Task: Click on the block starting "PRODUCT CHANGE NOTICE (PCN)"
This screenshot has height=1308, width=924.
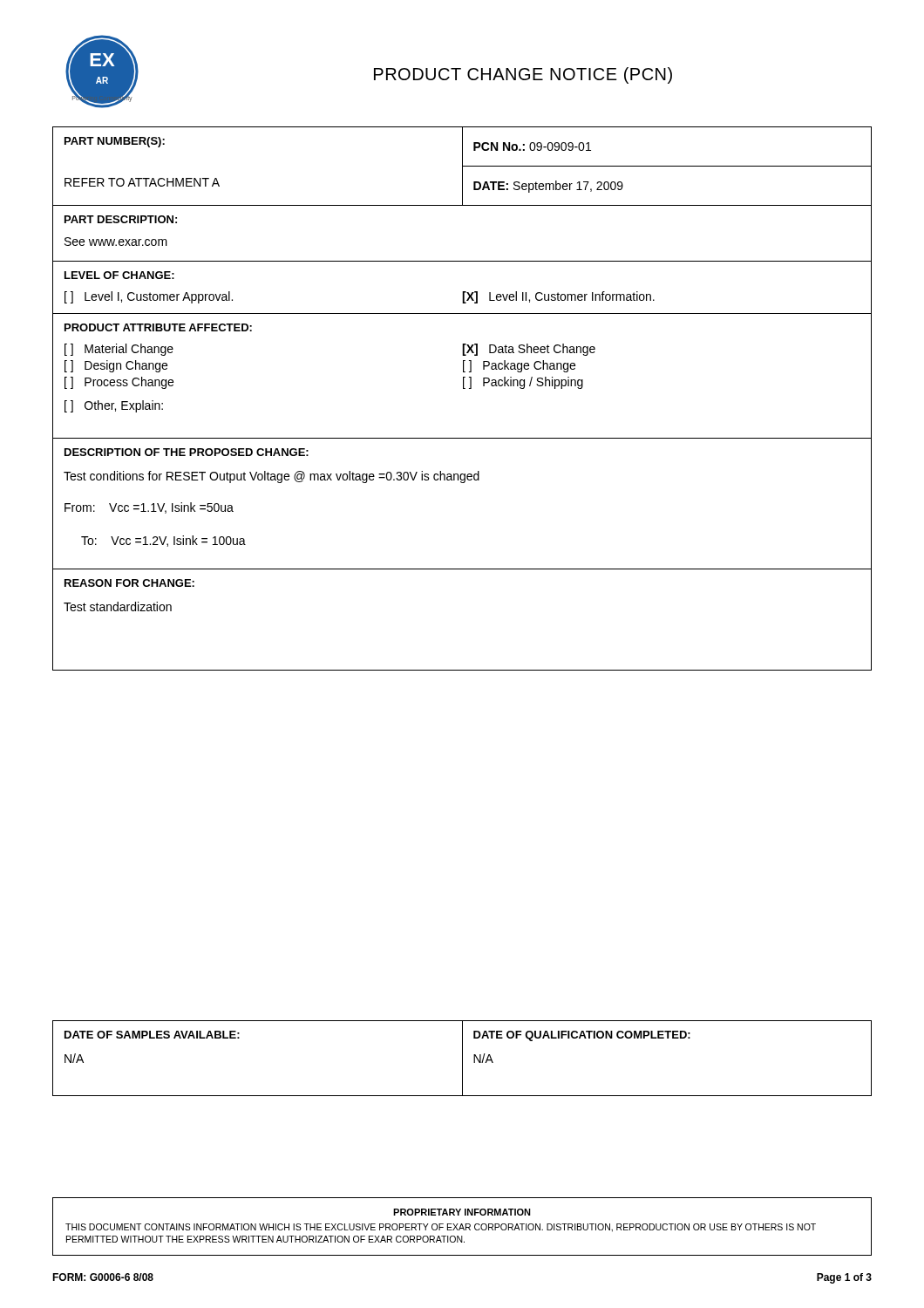Action: point(523,74)
